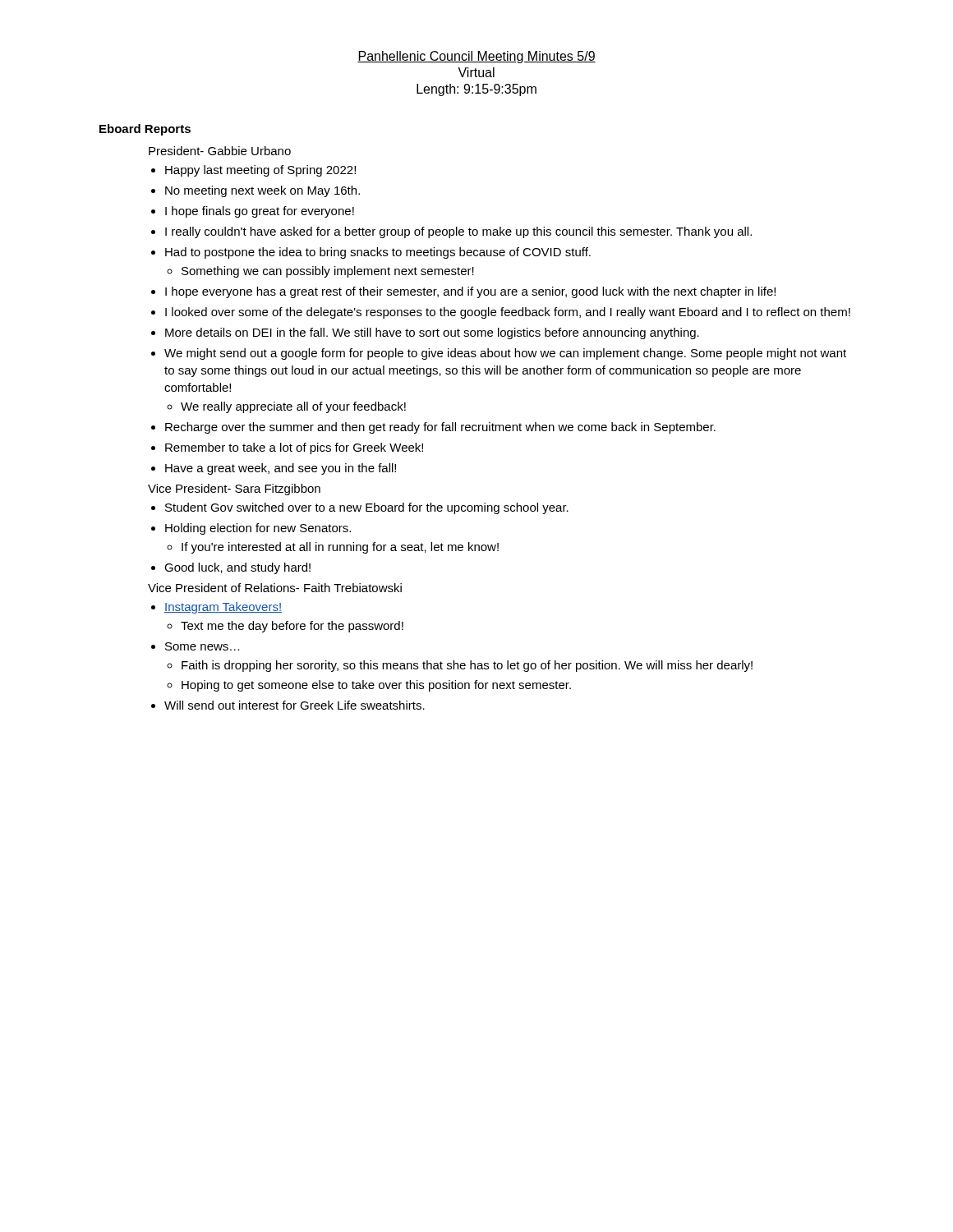The image size is (953, 1232).
Task: Find "Eboard Reports" on this page
Action: (x=145, y=129)
